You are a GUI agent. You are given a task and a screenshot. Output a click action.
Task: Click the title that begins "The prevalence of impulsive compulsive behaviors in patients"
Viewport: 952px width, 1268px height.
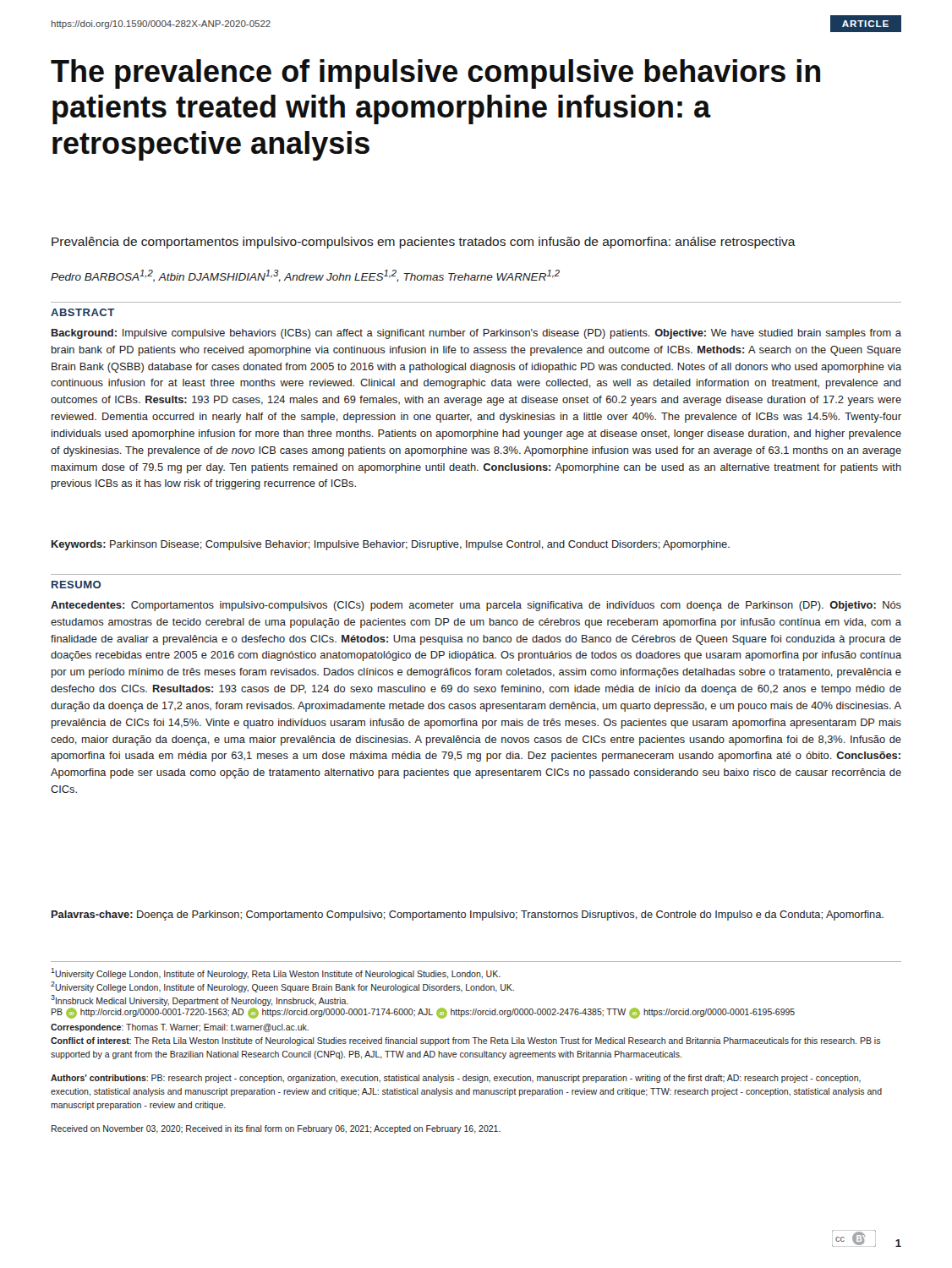pos(476,108)
